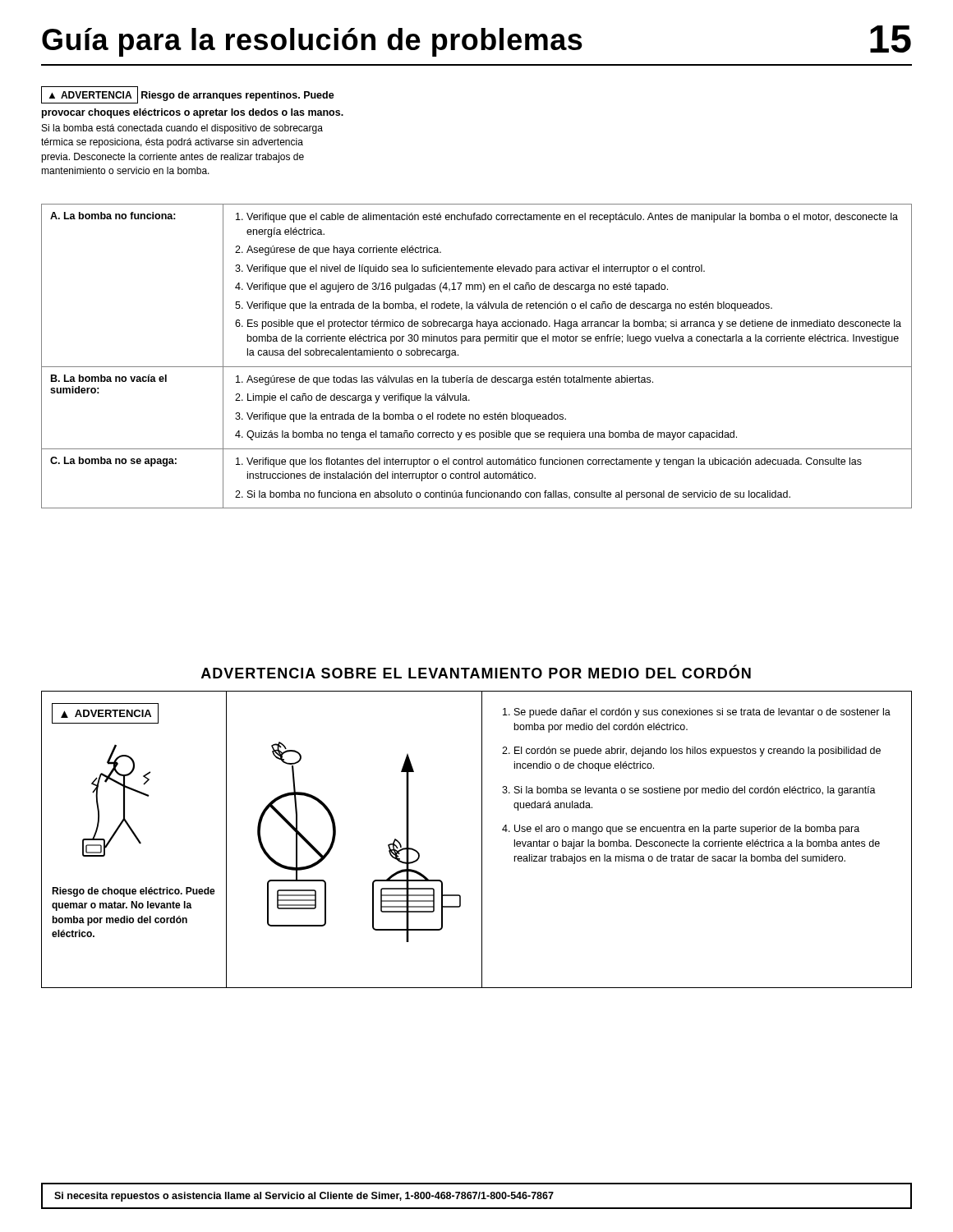Locate the text block that reads "▲ ADVERTENCIA Riesgo de"
The width and height of the screenshot is (953, 1232).
pyautogui.click(x=238, y=132)
